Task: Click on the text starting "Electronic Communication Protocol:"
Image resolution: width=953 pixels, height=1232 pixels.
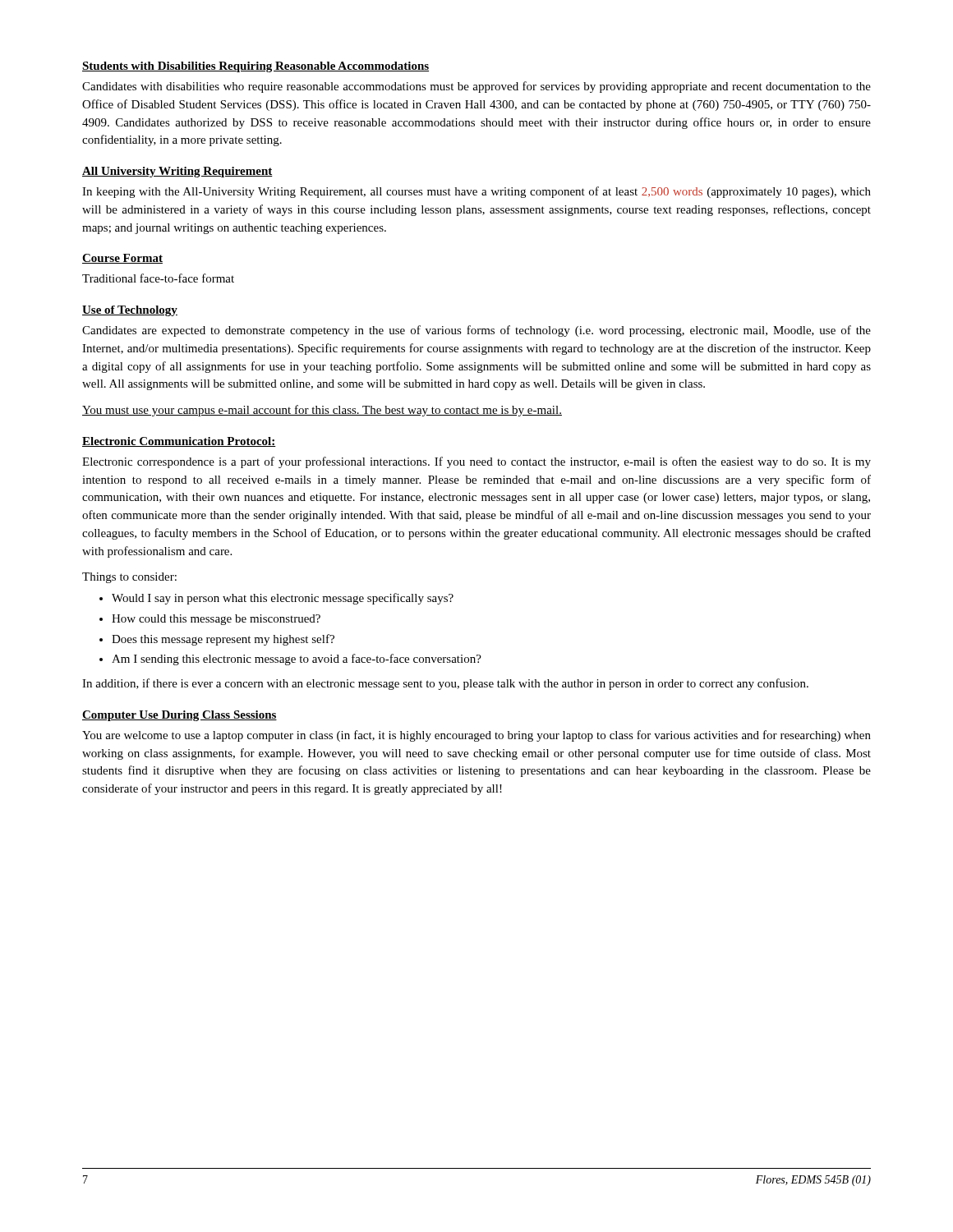Action: [x=179, y=441]
